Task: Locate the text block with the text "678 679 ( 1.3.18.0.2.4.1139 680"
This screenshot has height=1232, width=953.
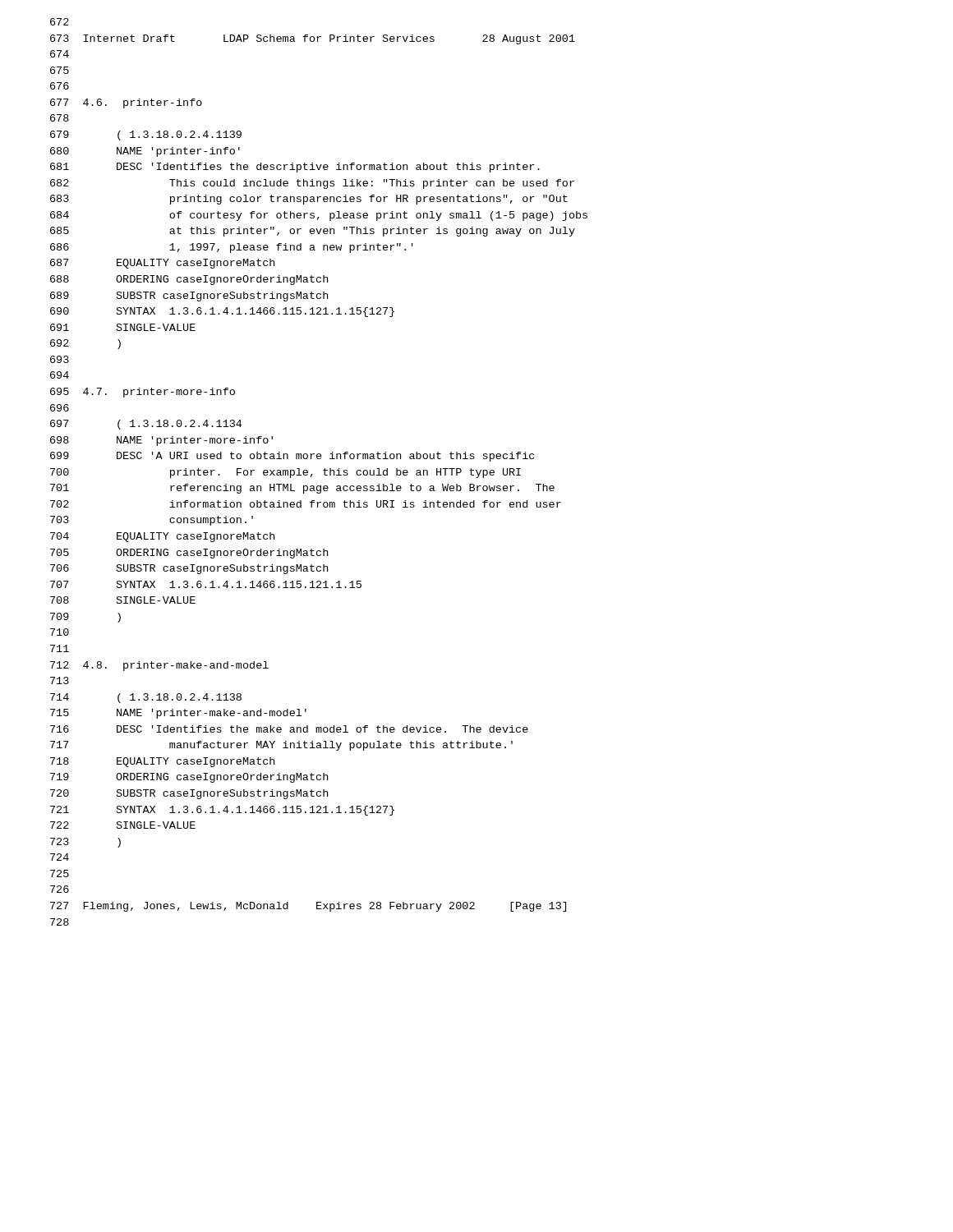Action: click(60, 118)
